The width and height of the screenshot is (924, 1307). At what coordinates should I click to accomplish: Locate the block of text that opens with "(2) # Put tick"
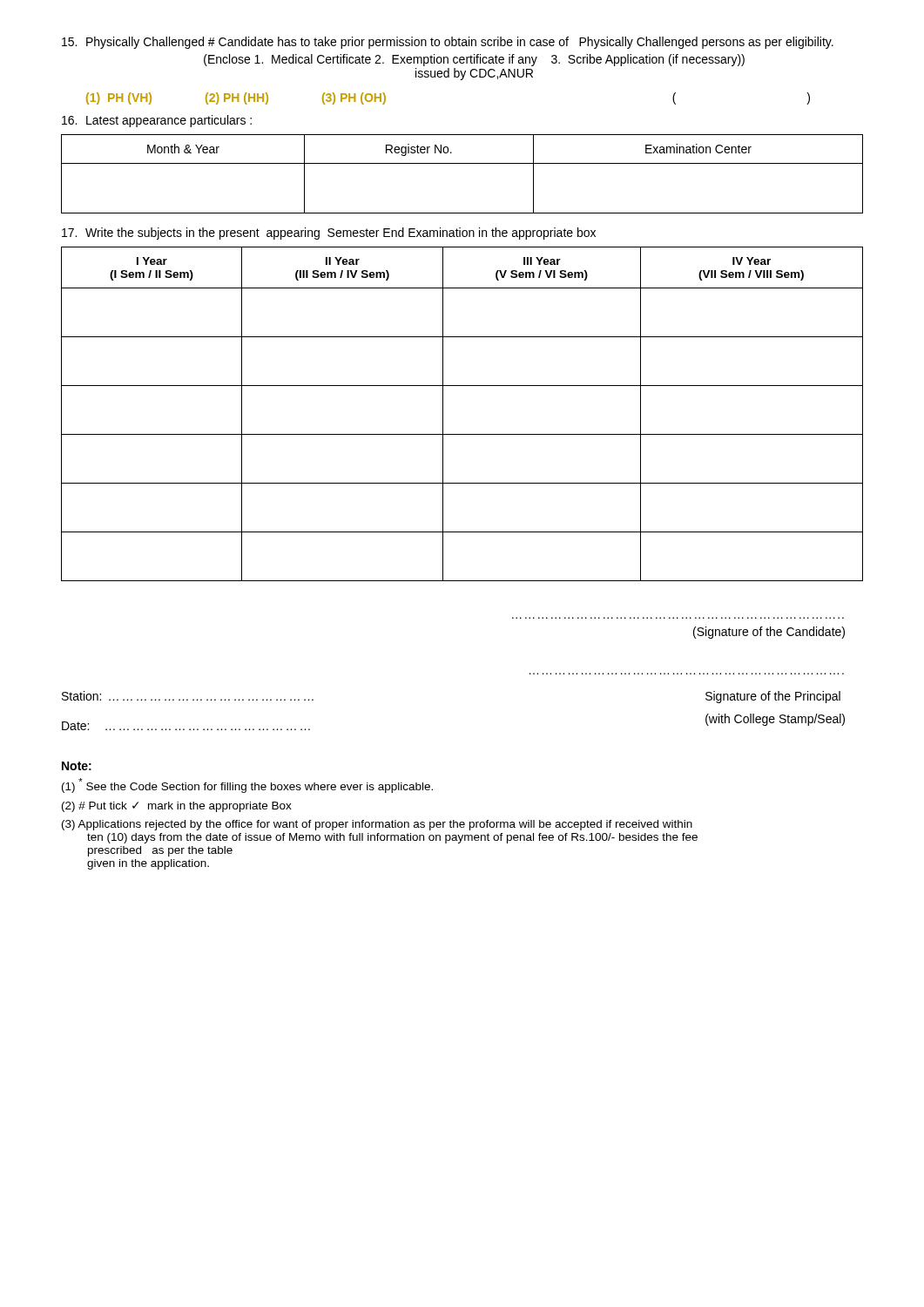point(176,805)
